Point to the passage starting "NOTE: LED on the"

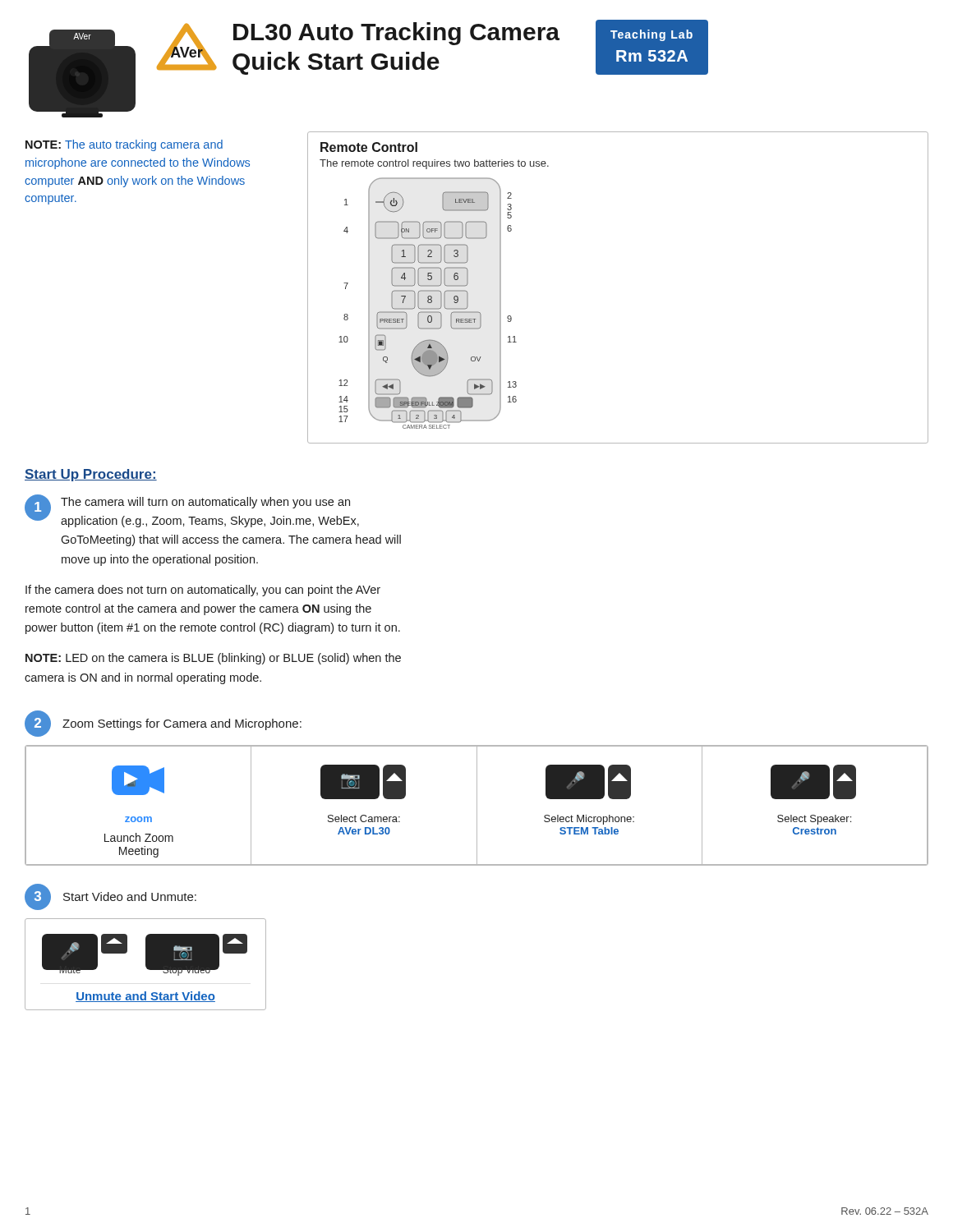pos(213,668)
